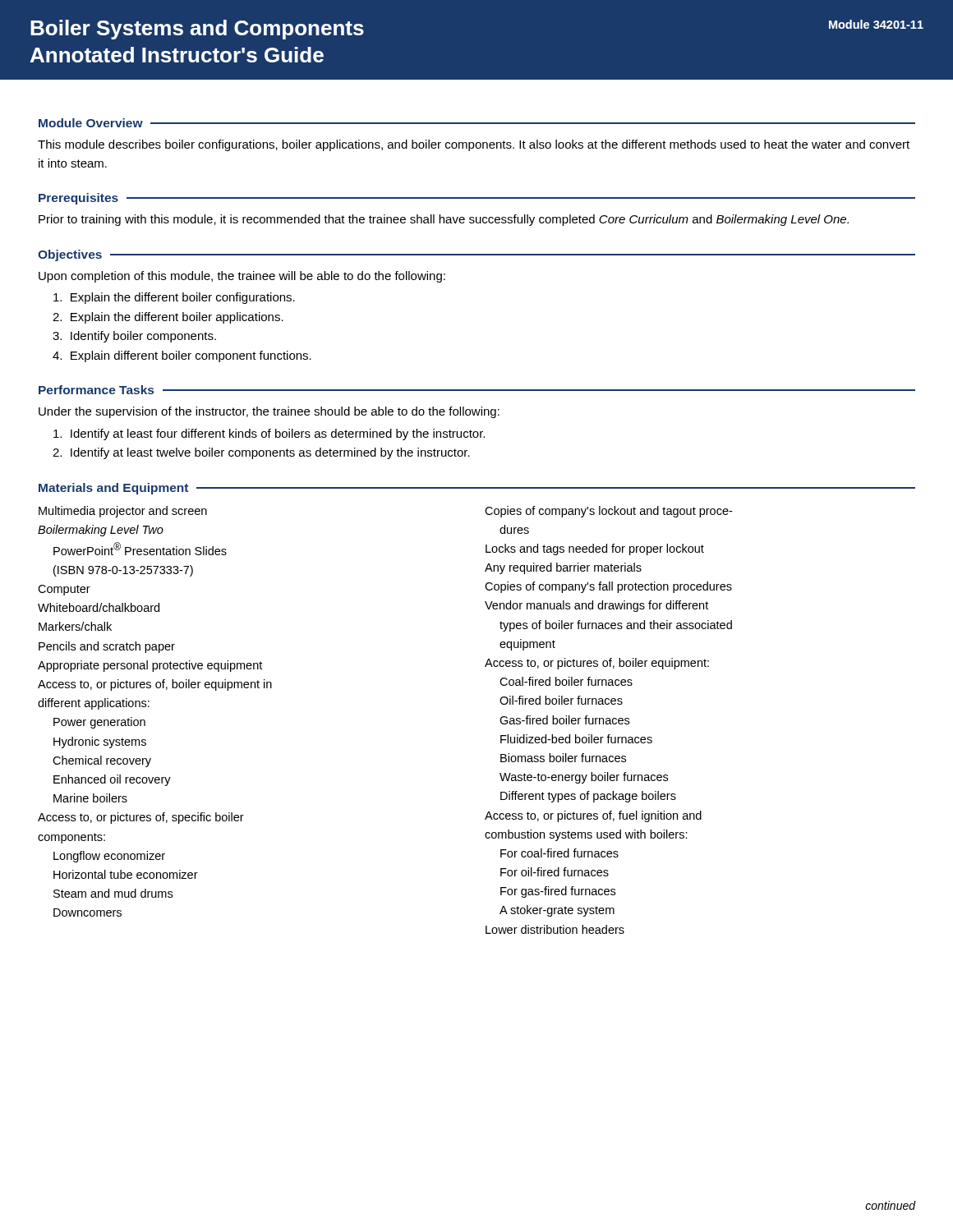This screenshot has width=953, height=1232.
Task: Find the list item containing "3. Identify boiler components."
Action: pyautogui.click(x=135, y=336)
